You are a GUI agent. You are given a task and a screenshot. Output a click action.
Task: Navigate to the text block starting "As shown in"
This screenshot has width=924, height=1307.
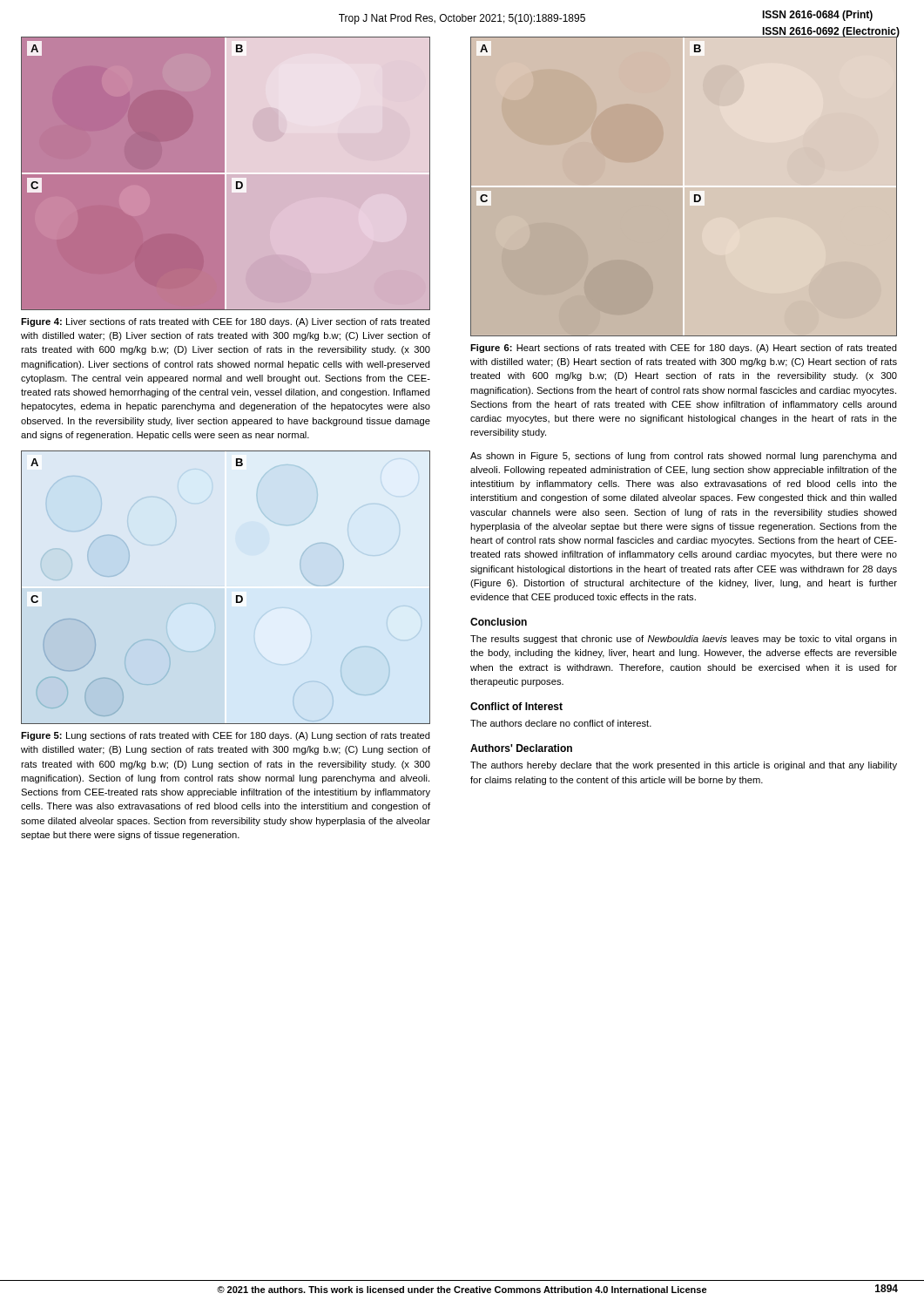tap(684, 526)
